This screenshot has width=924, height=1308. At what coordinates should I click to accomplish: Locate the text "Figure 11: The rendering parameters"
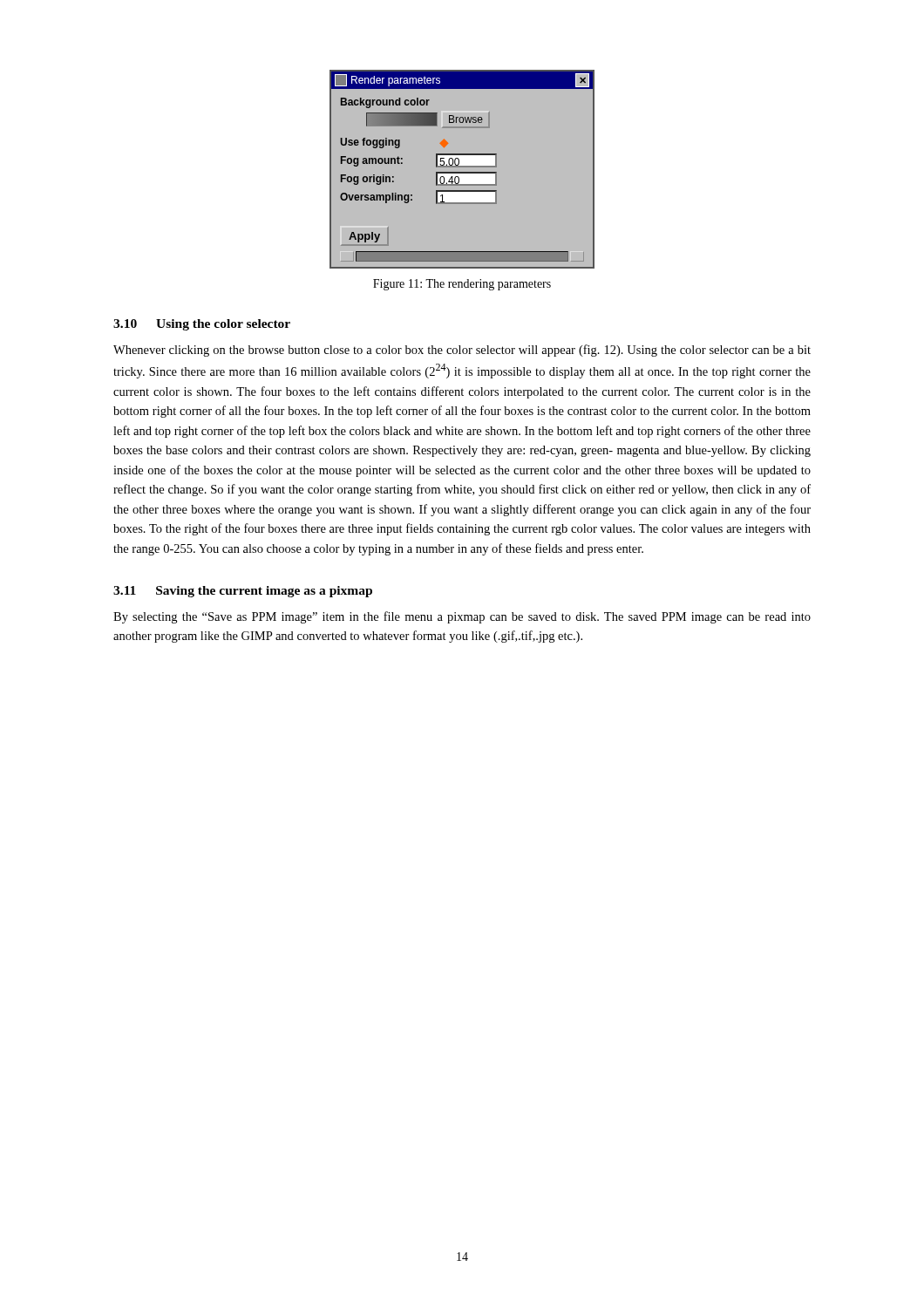coord(462,284)
